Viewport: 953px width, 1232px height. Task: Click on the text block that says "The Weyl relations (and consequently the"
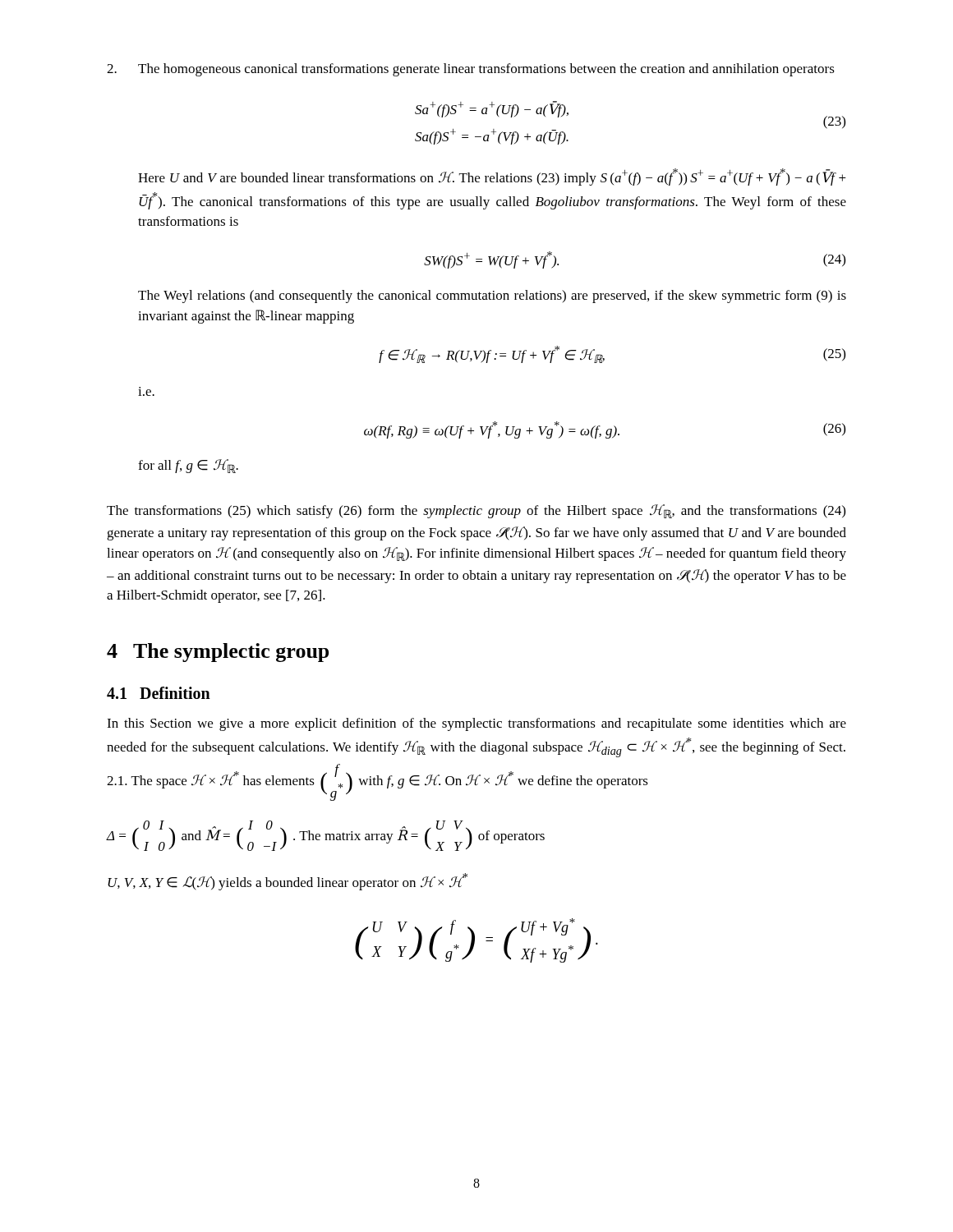492,306
